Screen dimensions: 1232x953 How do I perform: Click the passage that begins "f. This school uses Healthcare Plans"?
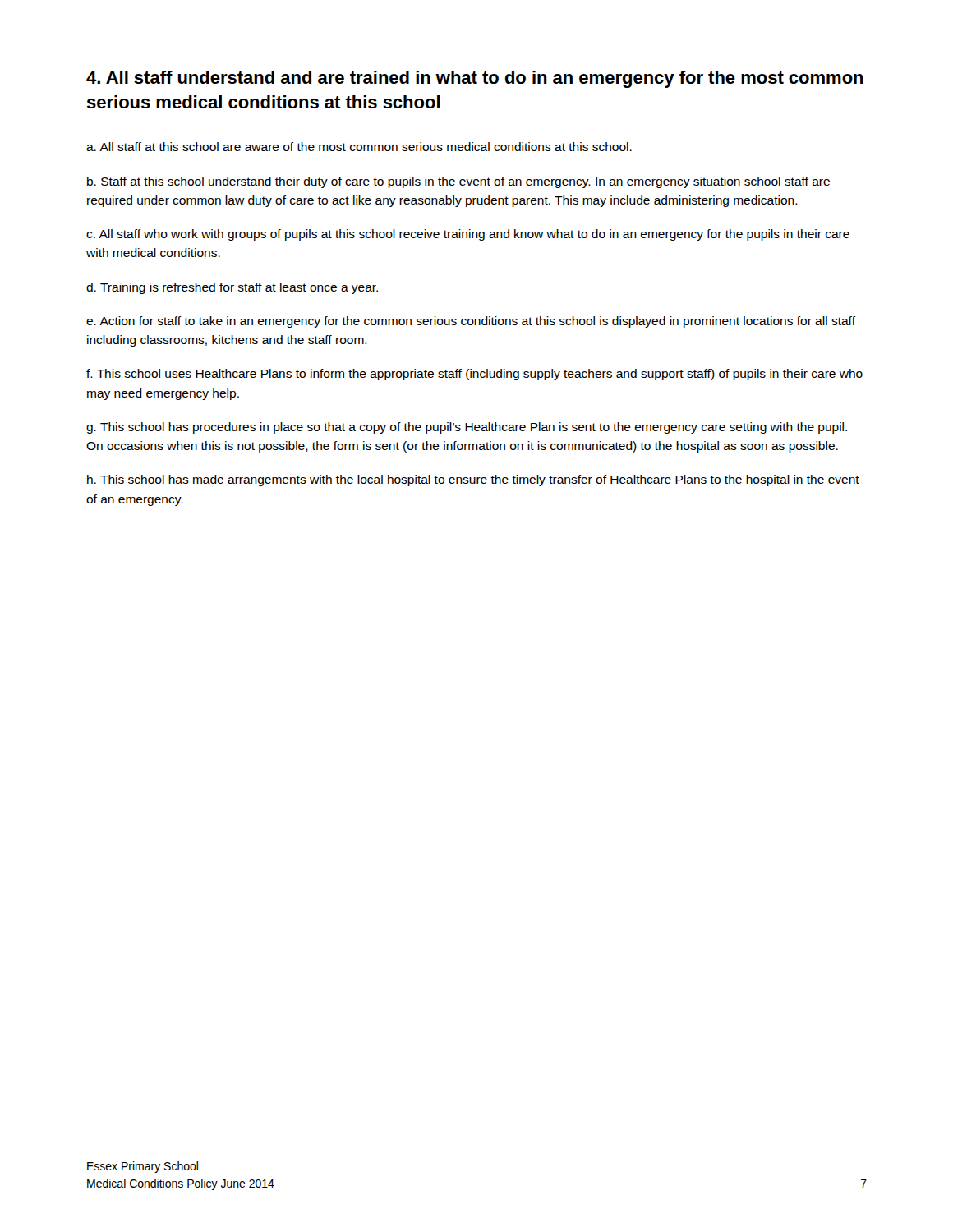(474, 383)
